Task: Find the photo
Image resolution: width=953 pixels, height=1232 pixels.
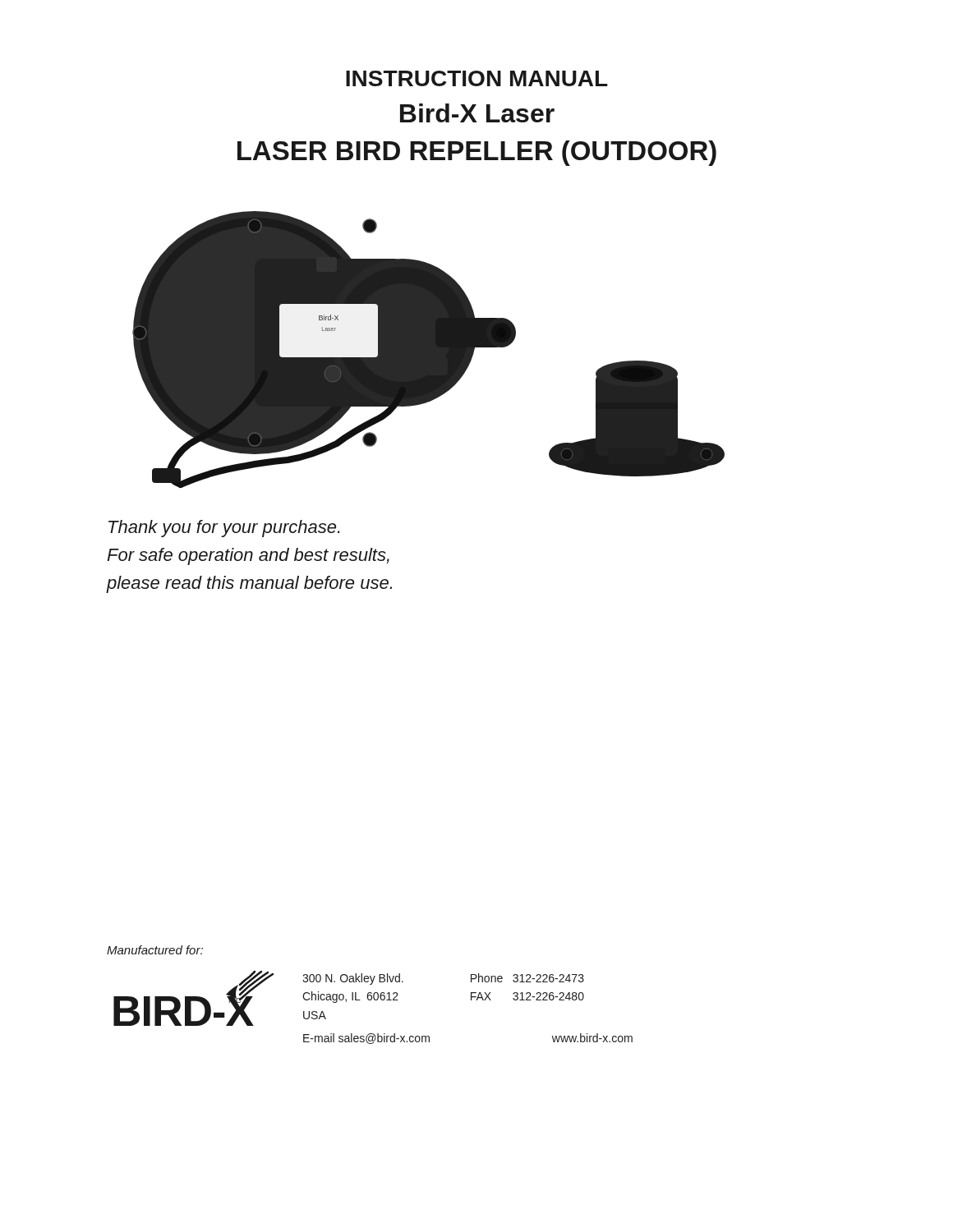Action: (419, 333)
